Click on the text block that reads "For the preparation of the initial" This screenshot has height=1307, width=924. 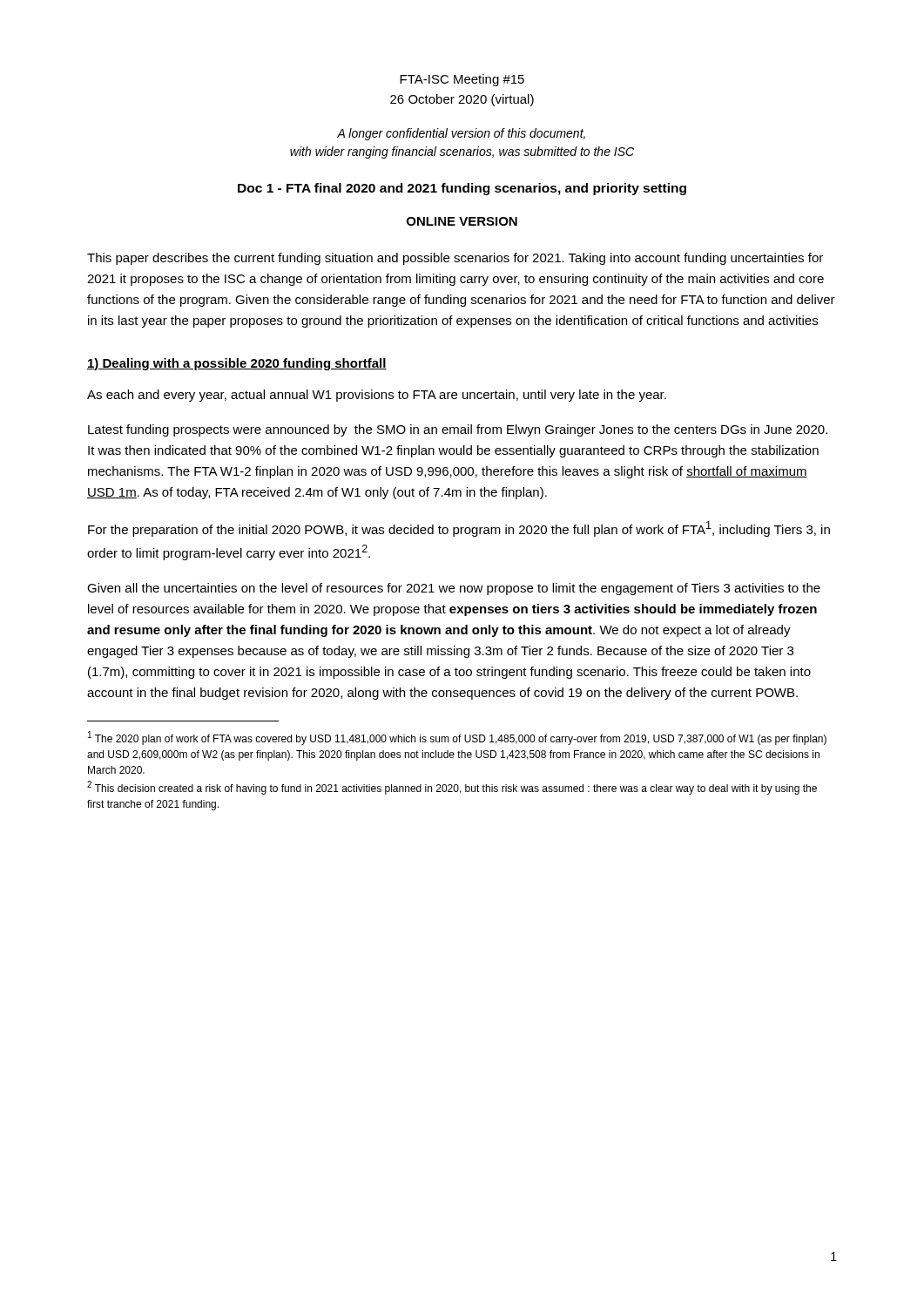[459, 540]
